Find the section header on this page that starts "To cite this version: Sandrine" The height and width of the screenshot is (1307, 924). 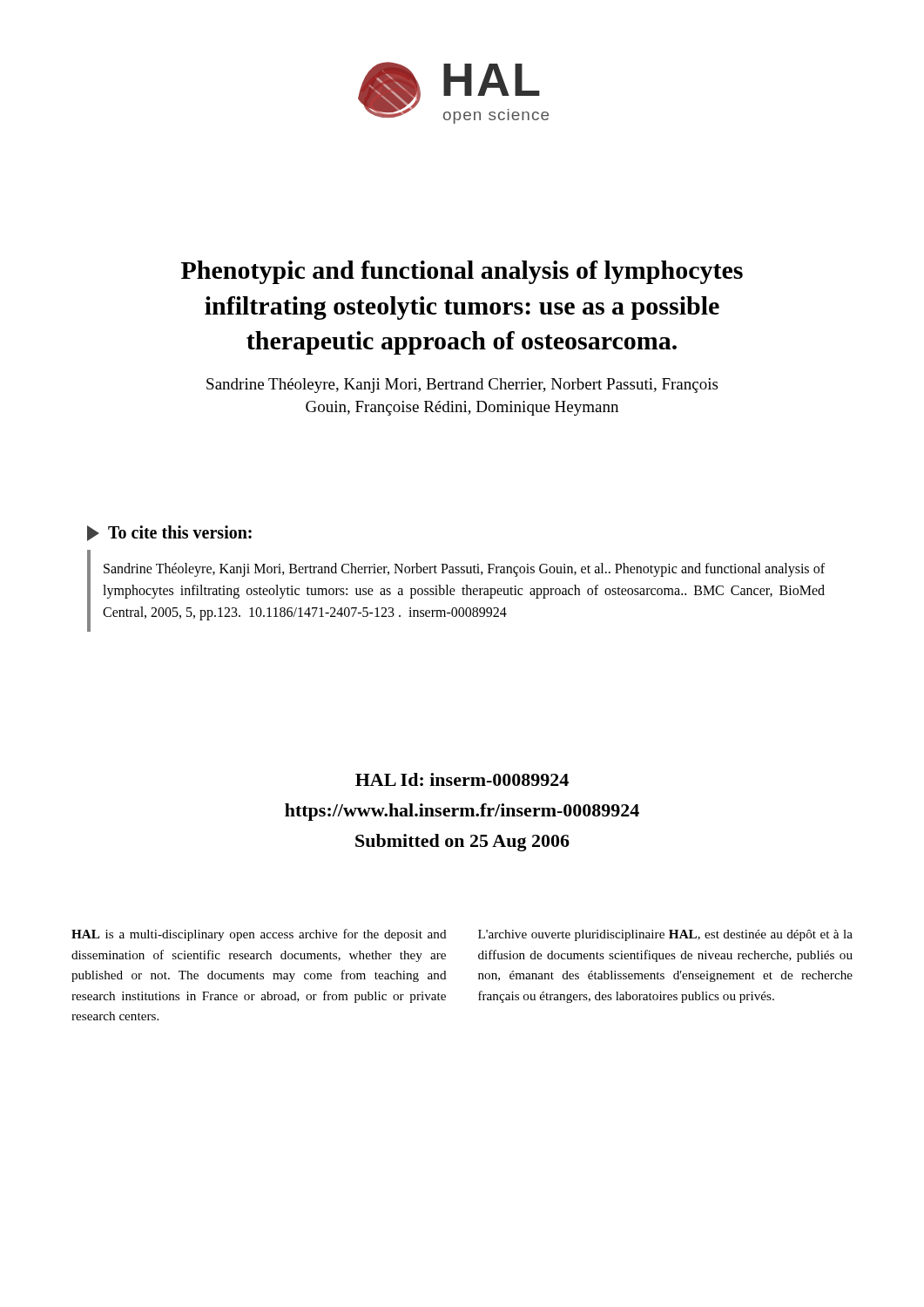click(x=462, y=577)
